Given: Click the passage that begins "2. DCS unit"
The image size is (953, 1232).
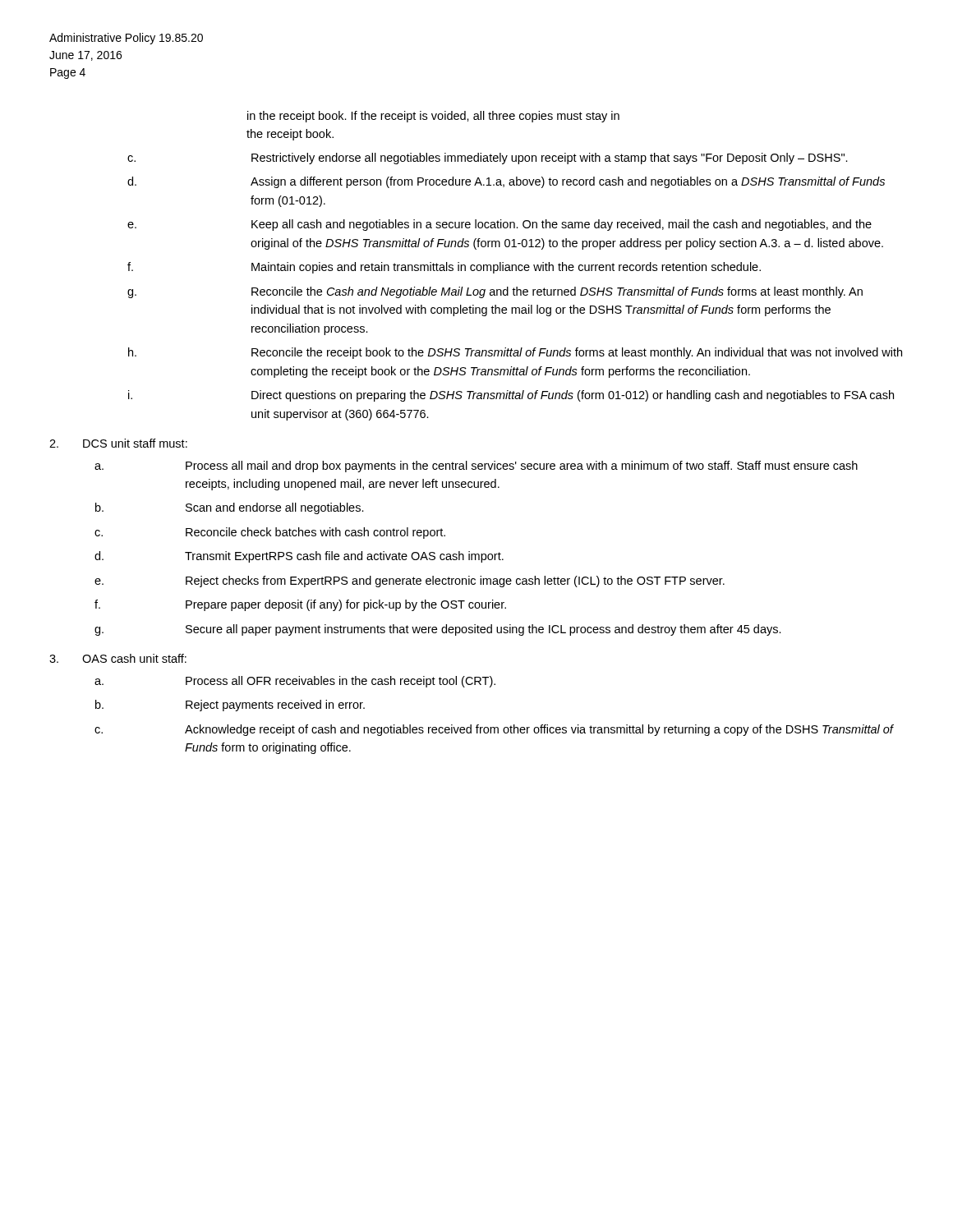Looking at the screenshot, I should 118,443.
